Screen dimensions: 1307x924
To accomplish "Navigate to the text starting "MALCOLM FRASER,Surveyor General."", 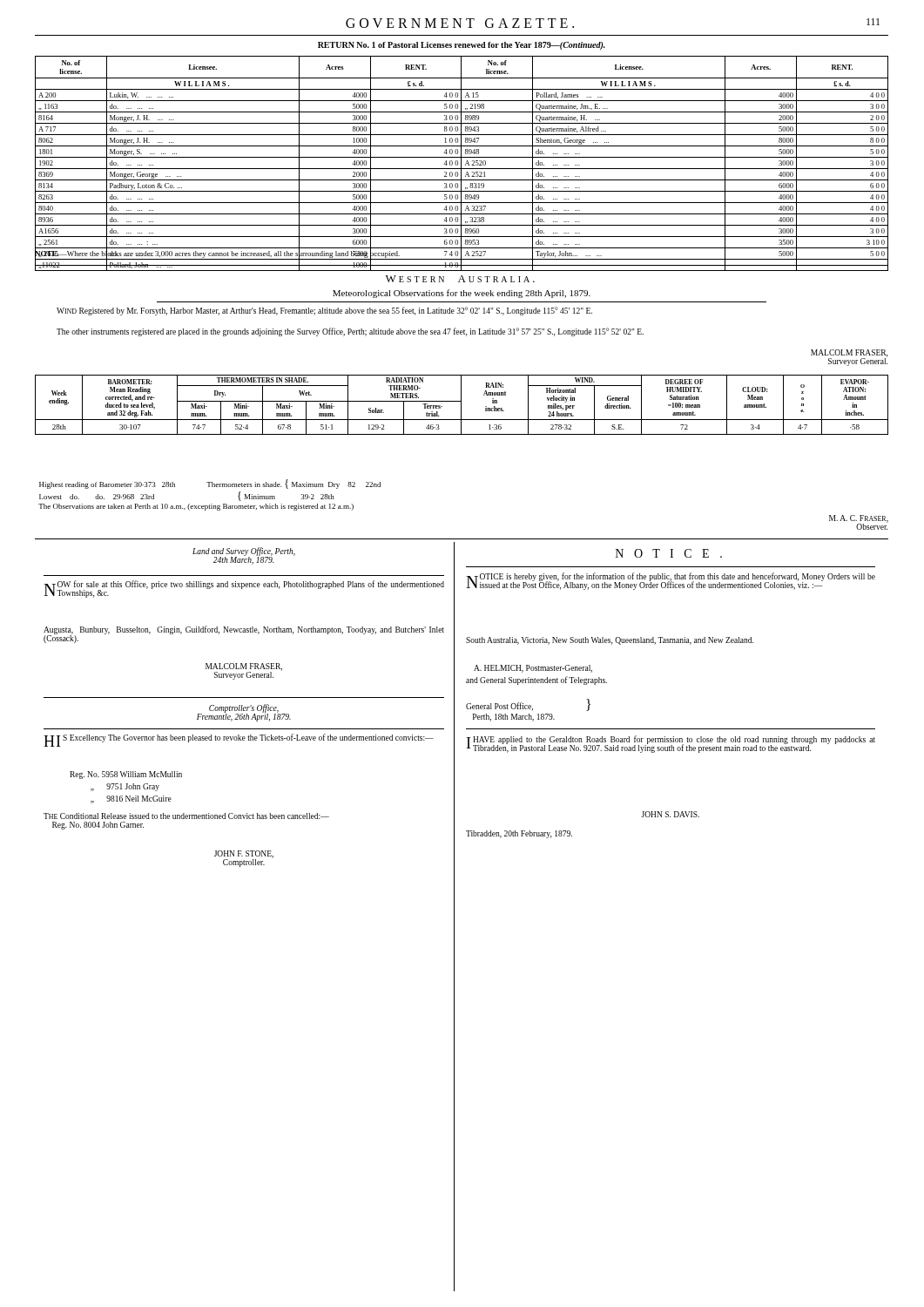I will [x=849, y=357].
